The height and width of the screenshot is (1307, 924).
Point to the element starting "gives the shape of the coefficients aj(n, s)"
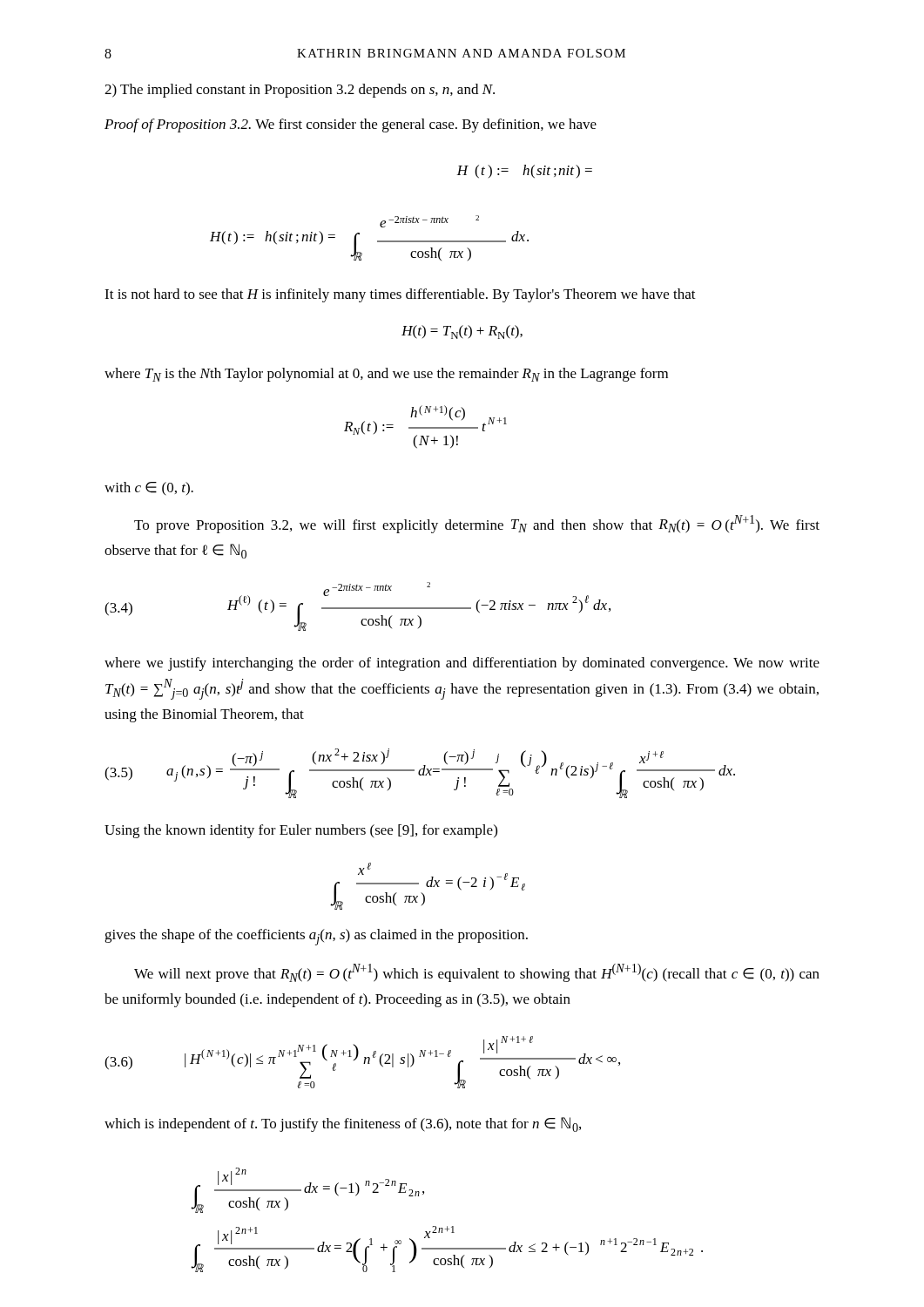[317, 936]
